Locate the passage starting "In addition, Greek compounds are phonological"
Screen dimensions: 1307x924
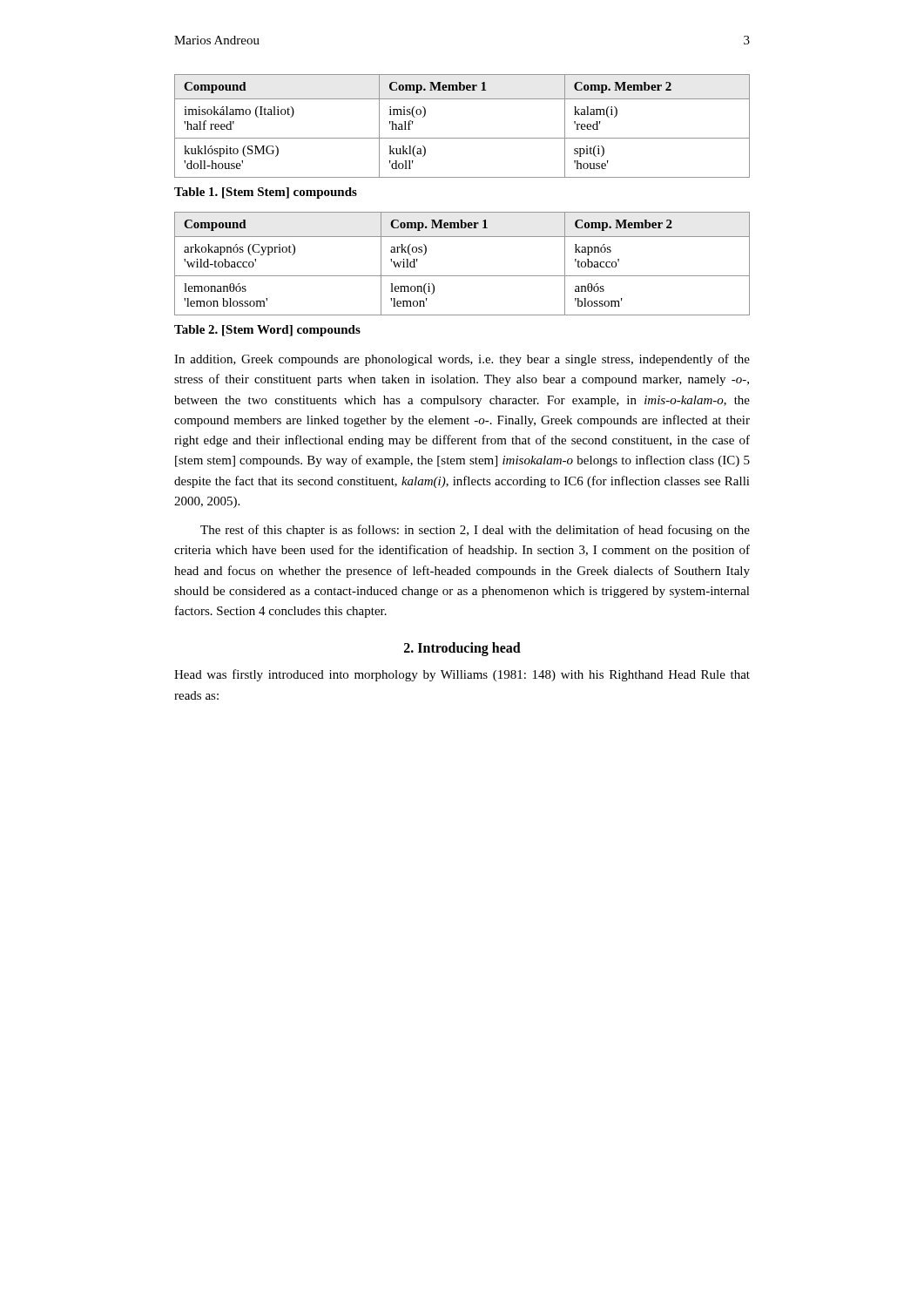tap(462, 430)
